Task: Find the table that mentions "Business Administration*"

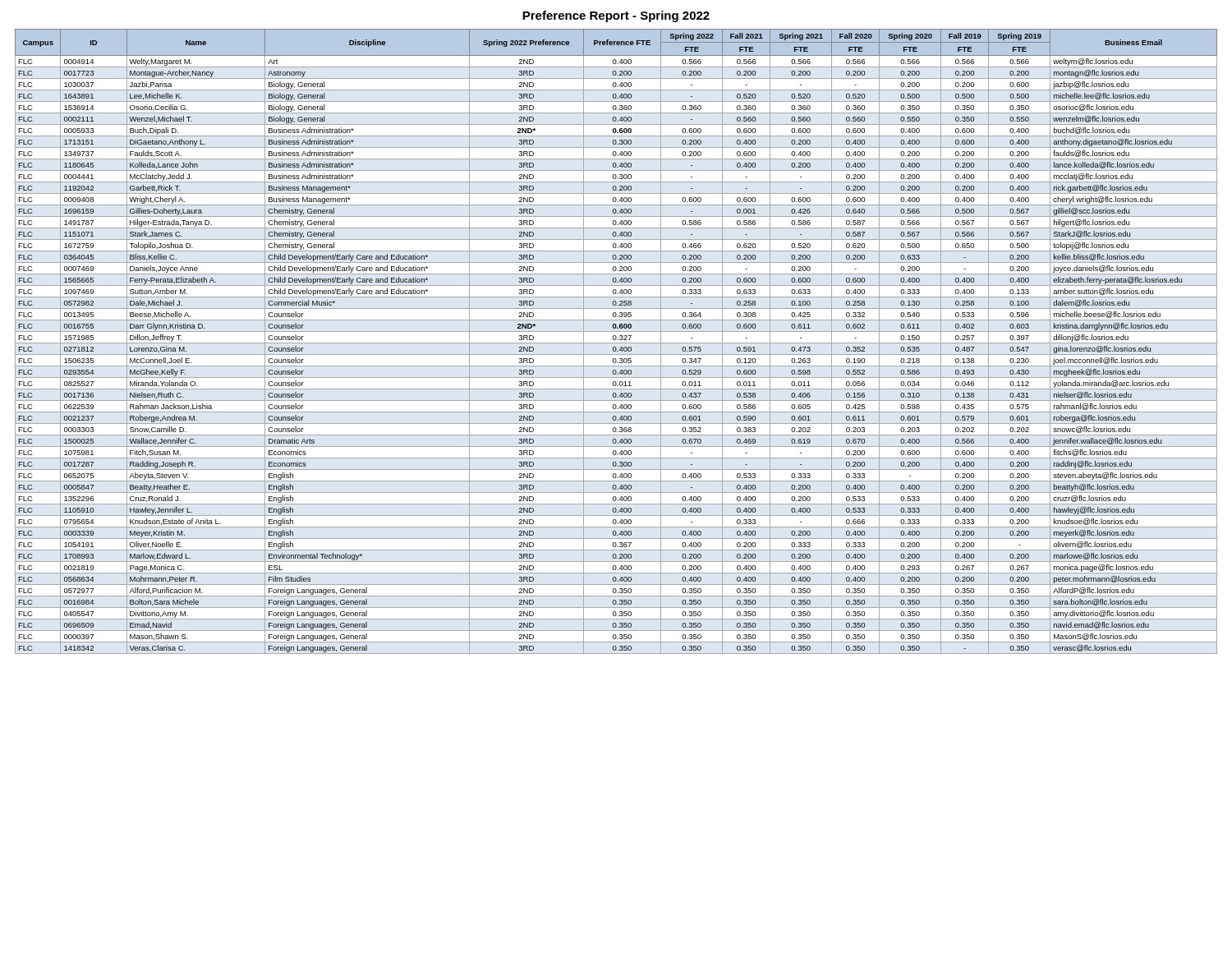Action: [616, 341]
